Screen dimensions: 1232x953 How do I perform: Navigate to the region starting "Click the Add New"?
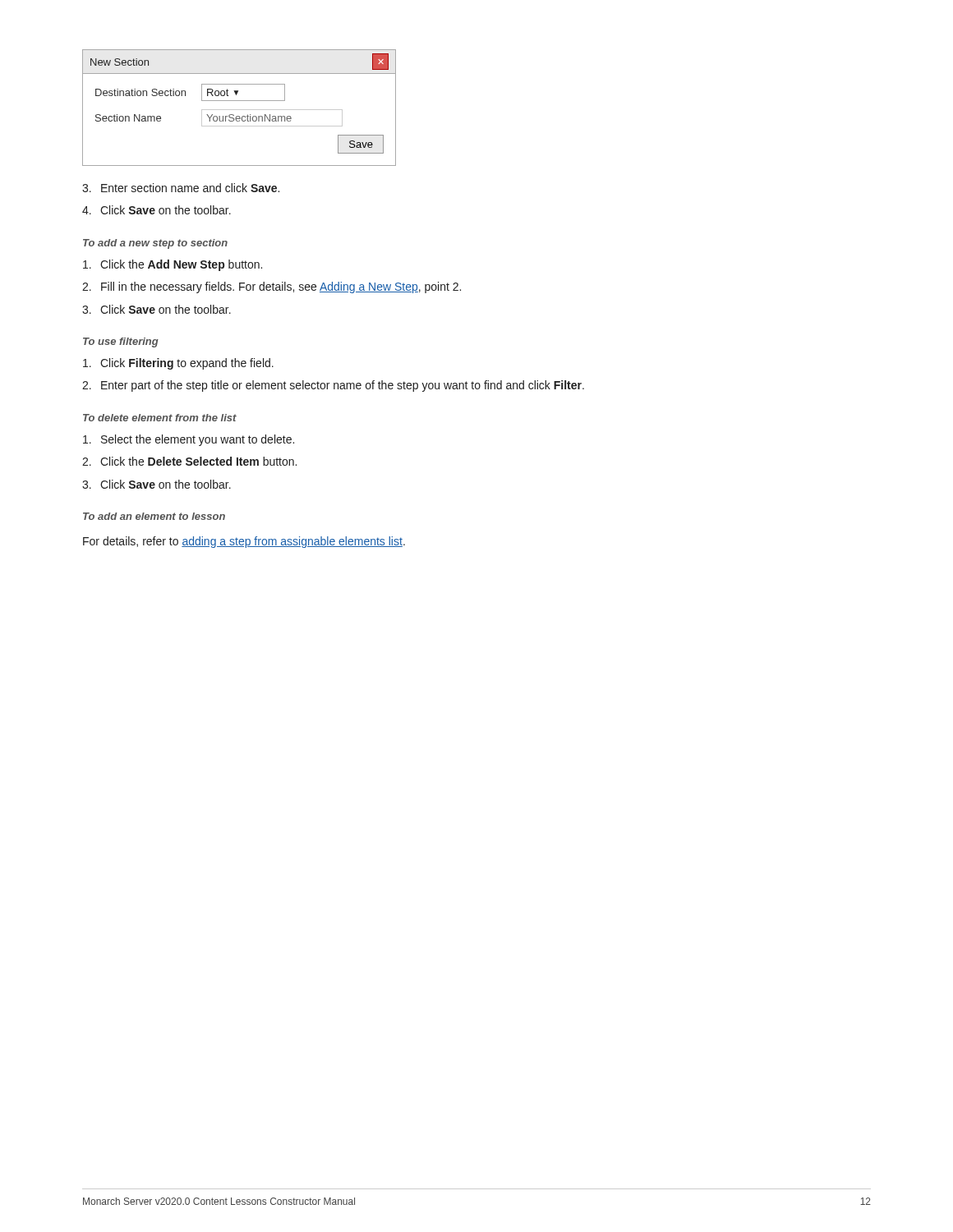pyautogui.click(x=173, y=264)
